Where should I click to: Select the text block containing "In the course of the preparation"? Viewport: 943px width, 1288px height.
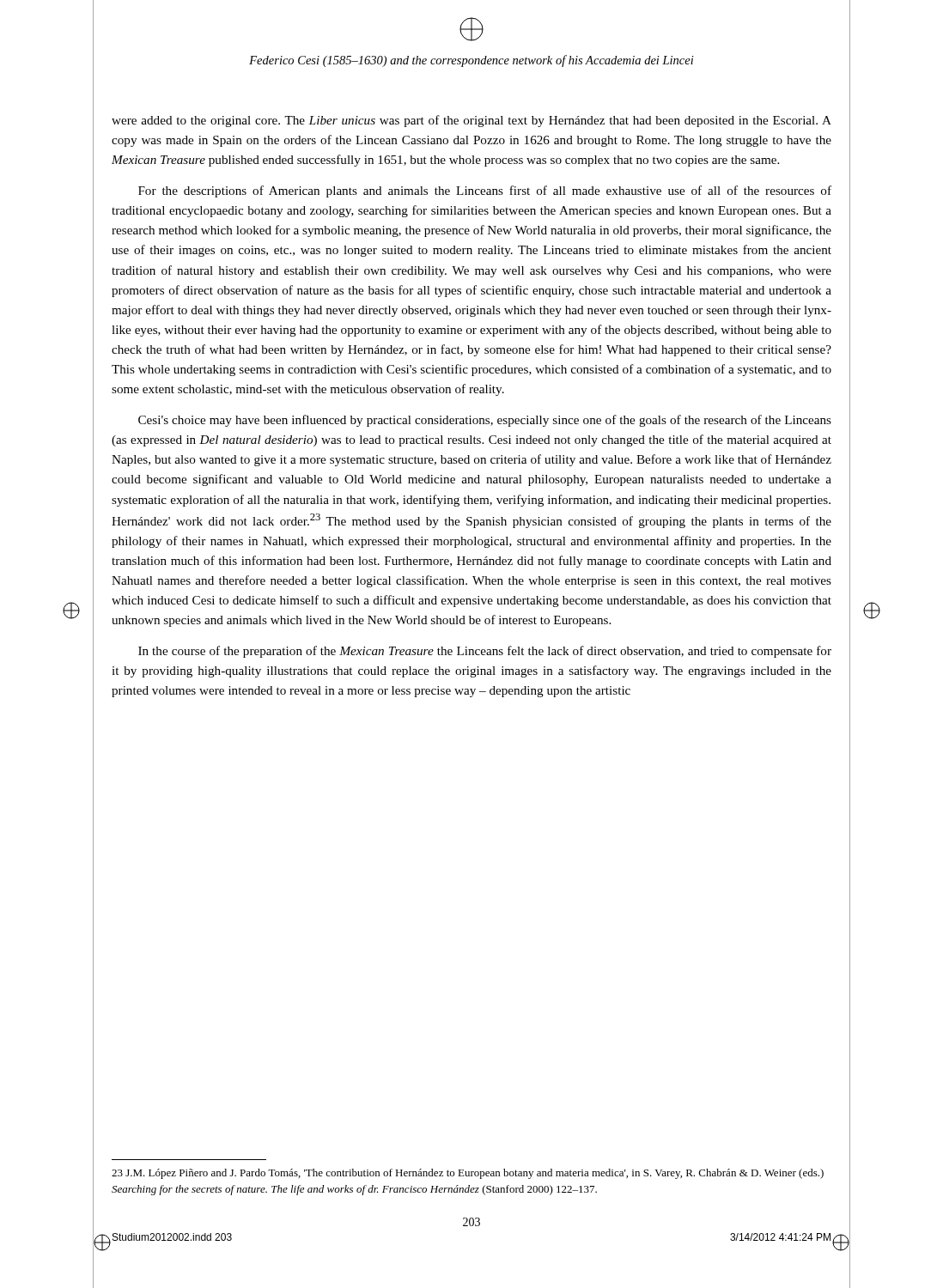pos(472,670)
